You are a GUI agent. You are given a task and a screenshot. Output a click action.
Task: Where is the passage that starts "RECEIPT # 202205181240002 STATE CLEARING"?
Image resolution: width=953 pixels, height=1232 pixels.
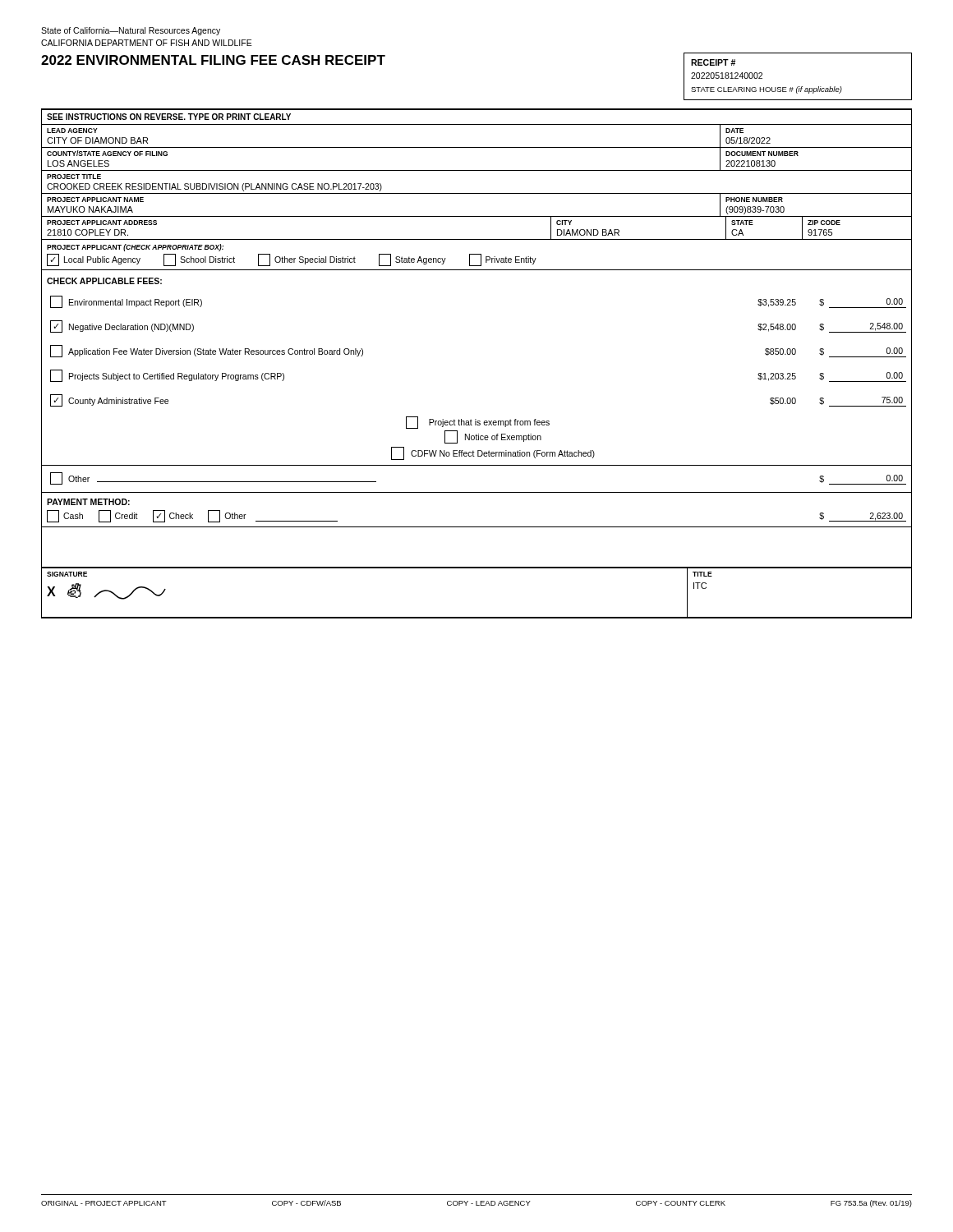766,76
